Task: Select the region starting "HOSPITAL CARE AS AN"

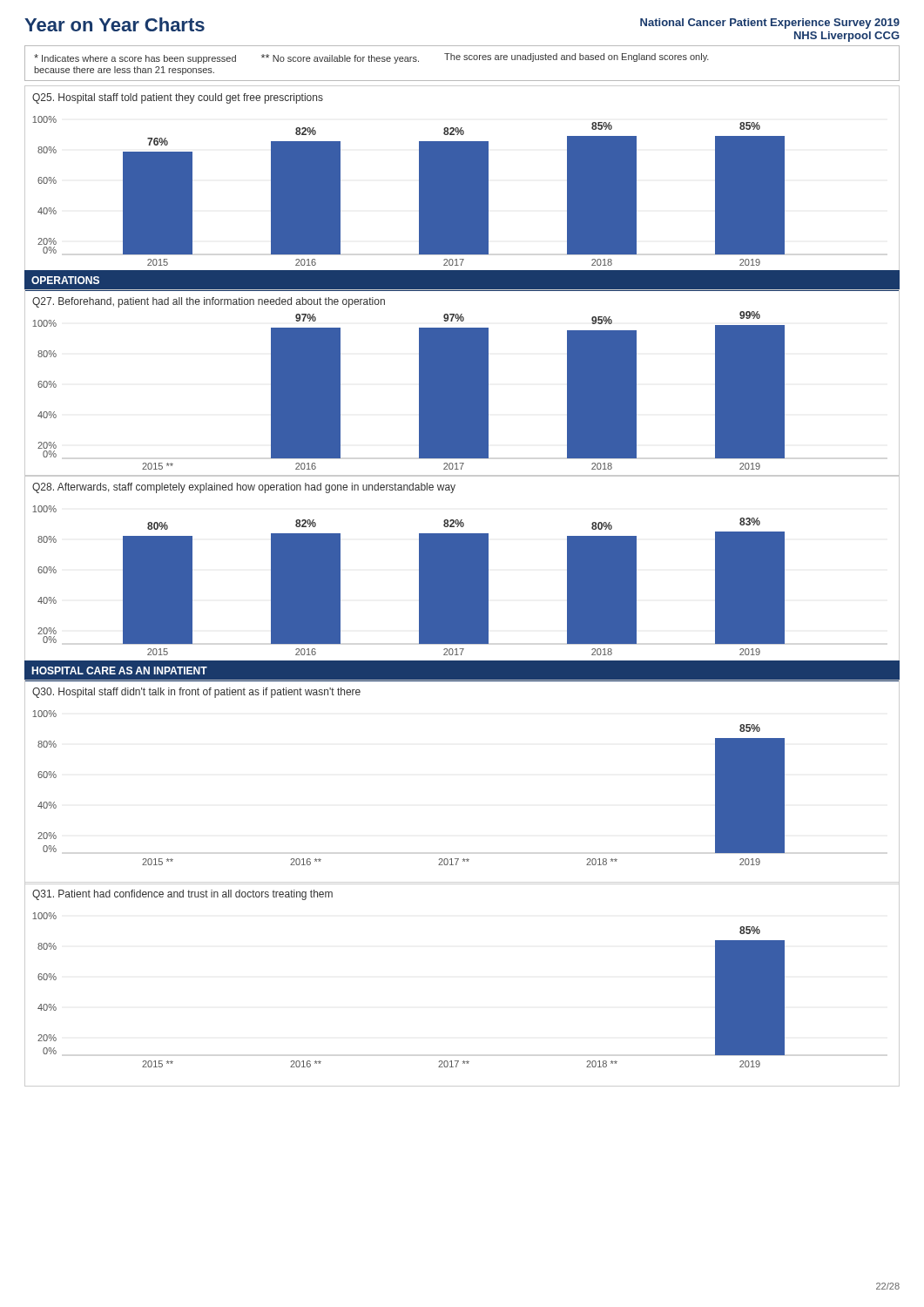Action: click(x=119, y=671)
